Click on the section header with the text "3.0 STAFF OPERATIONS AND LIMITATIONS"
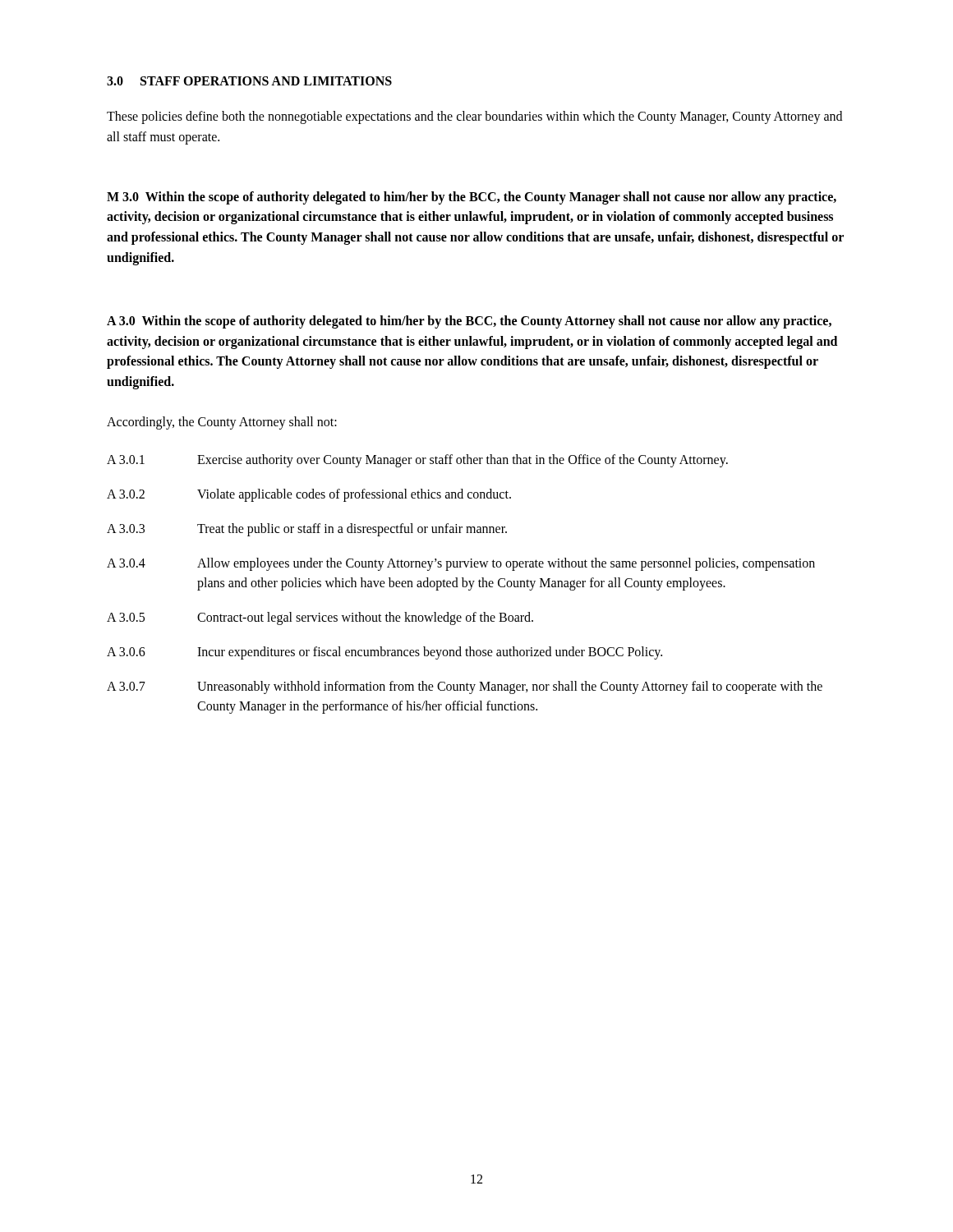The image size is (953, 1232). click(249, 81)
